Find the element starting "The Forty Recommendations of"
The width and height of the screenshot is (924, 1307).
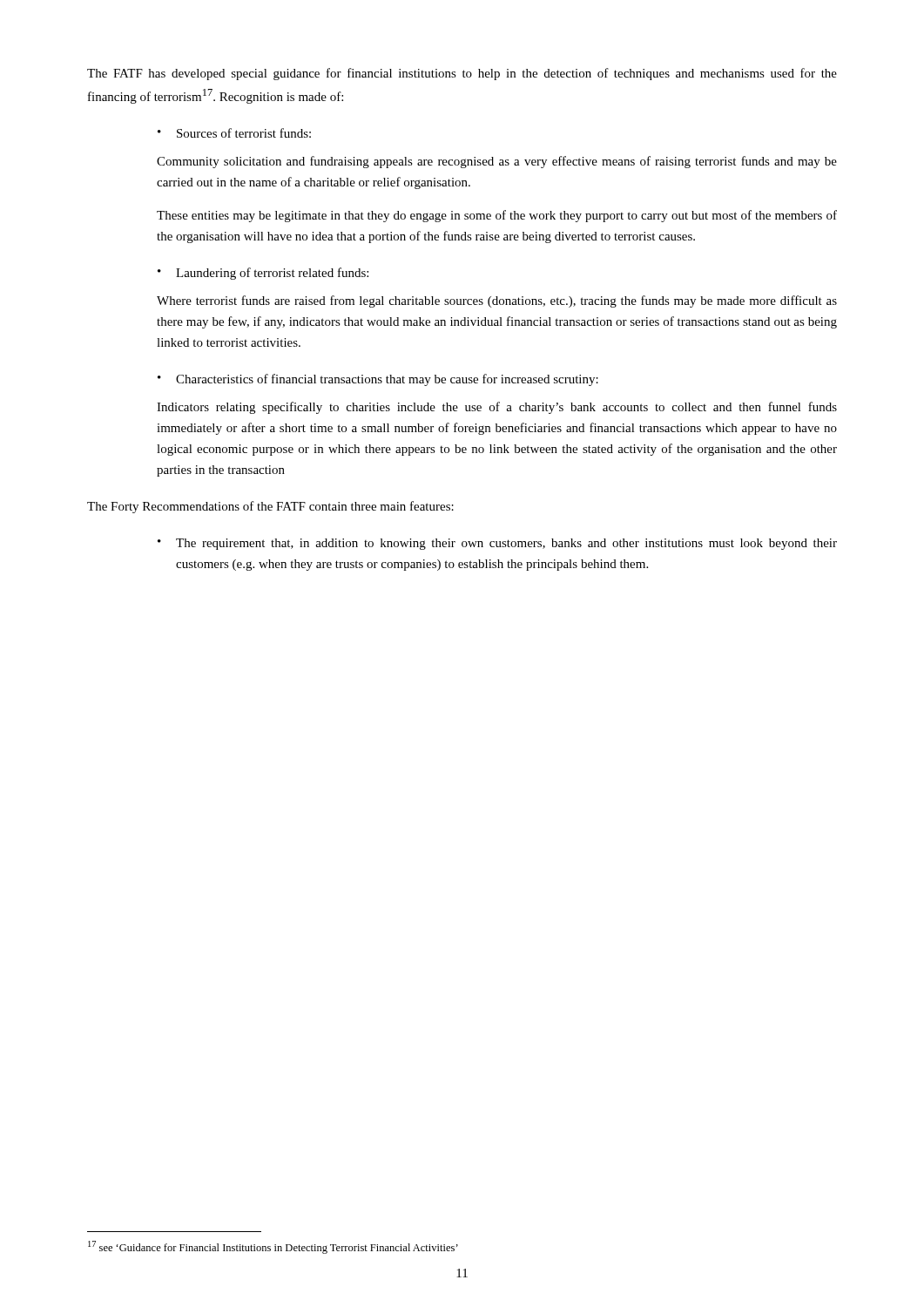click(x=271, y=506)
